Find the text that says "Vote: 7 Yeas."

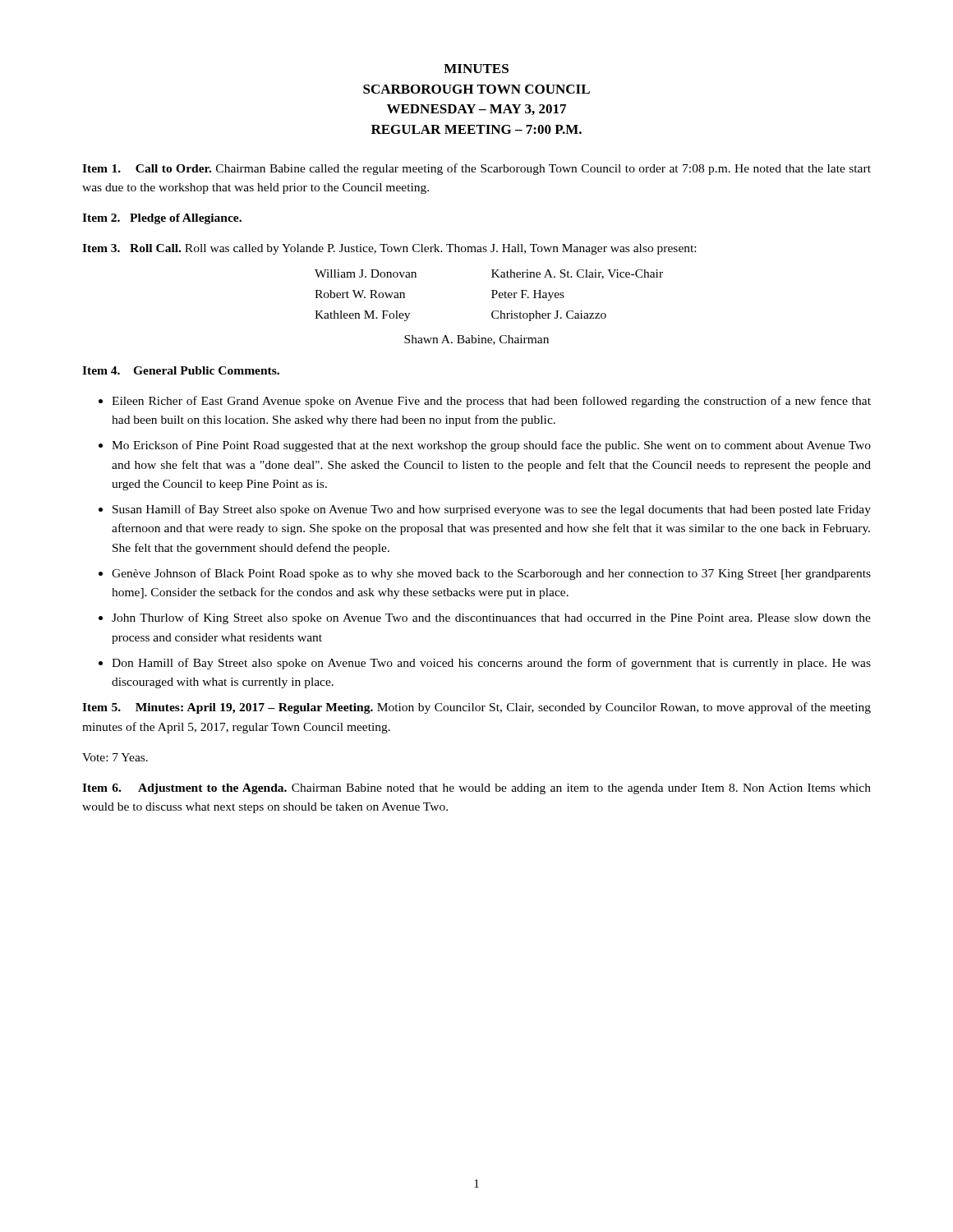point(115,757)
